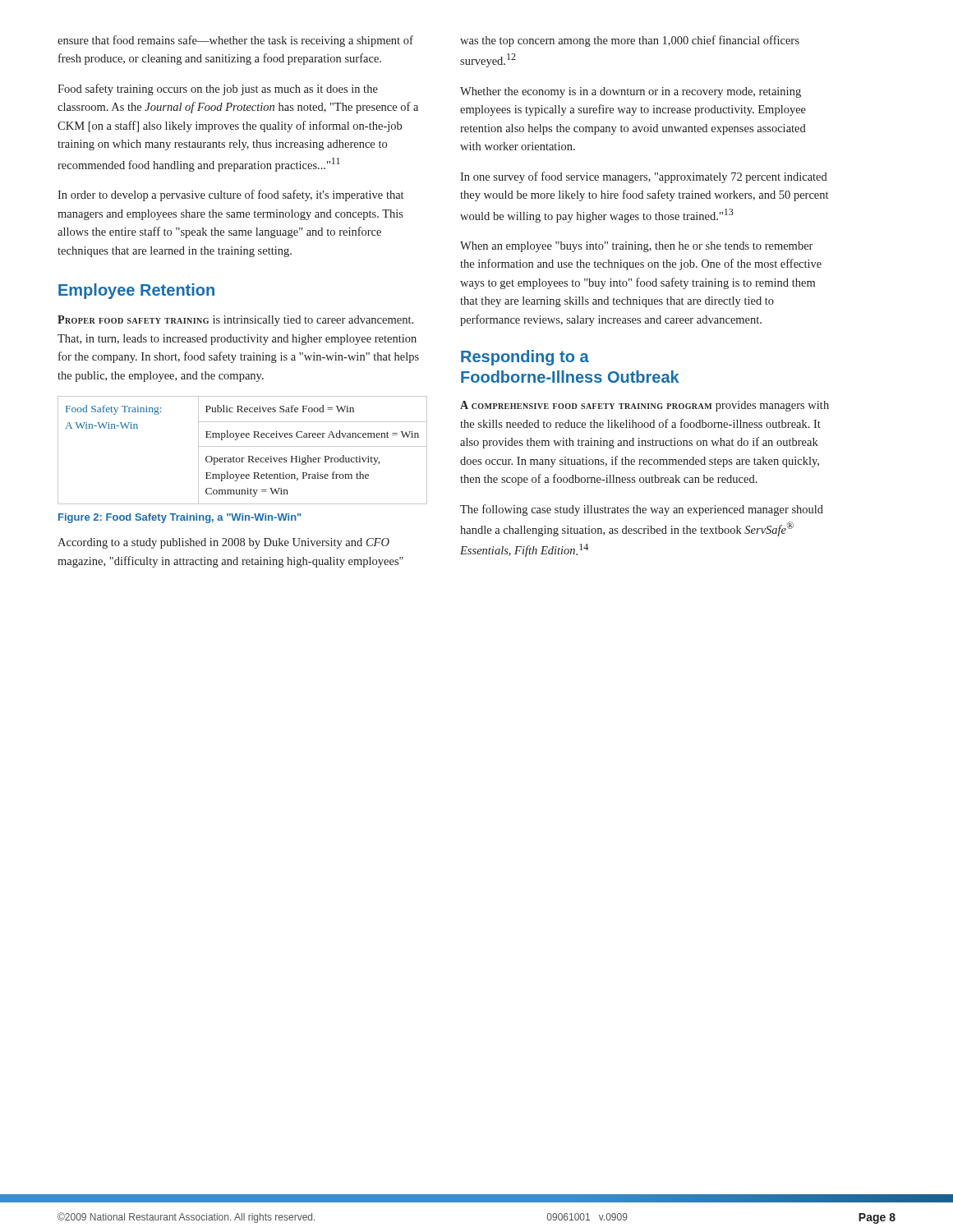Screen dimensions: 1232x953
Task: Click on the text starting "was the top concern"
Action: pyautogui.click(x=630, y=51)
